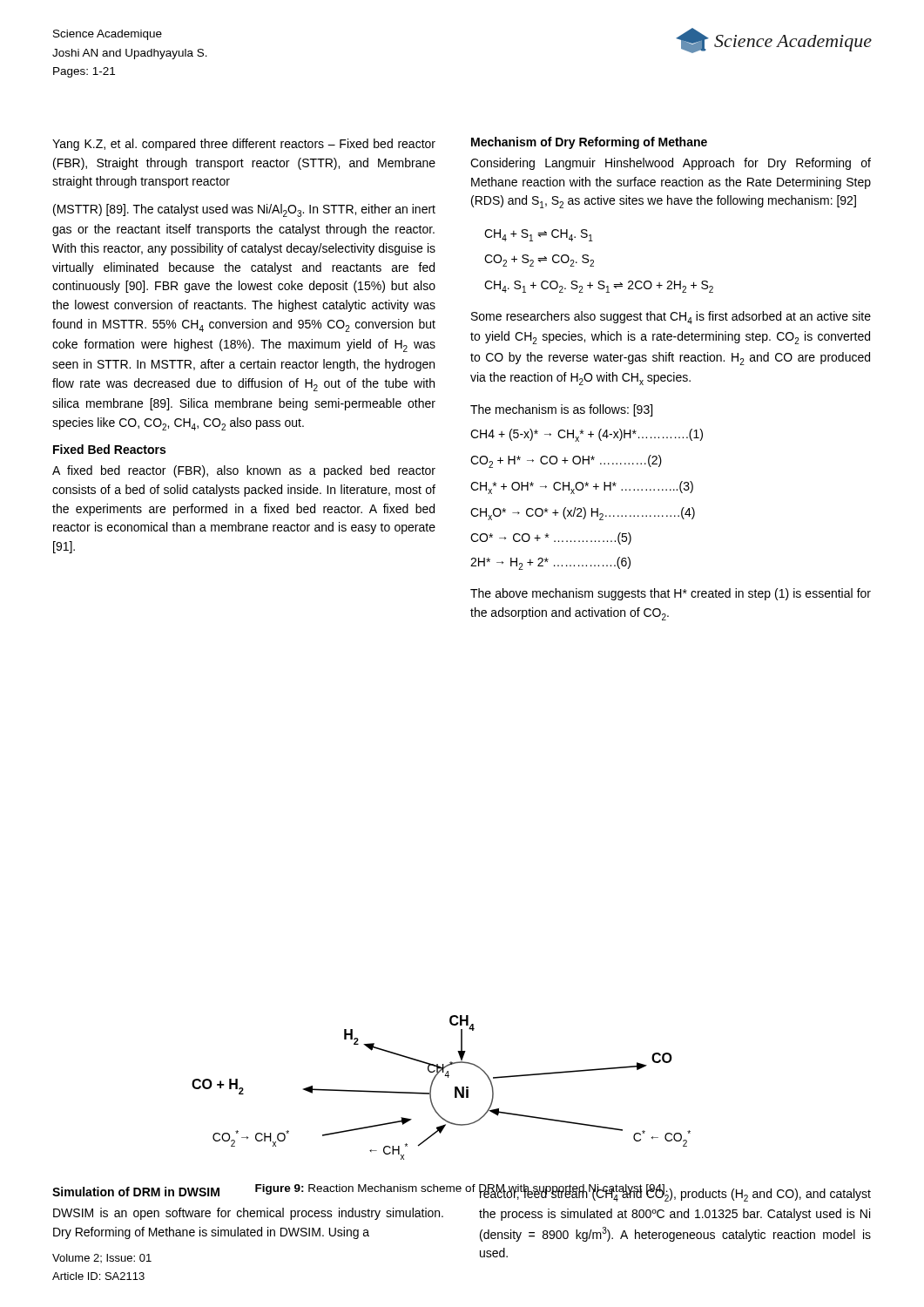
Task: Locate the caption that says "Figure 9: Reaction Mechanism"
Action: (x=462, y=1188)
